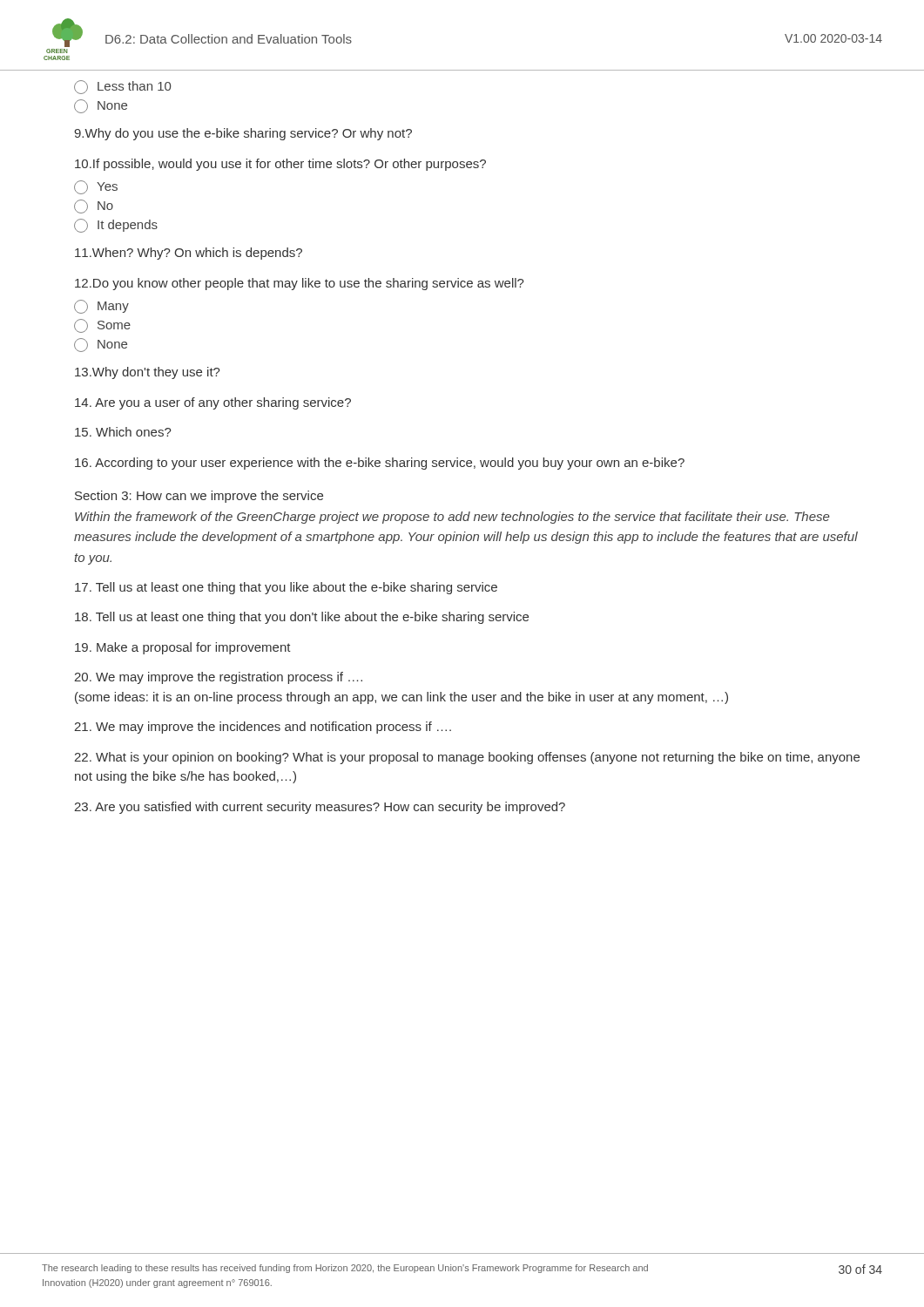Find the text block with the text "Within the framework of the"

pos(466,537)
